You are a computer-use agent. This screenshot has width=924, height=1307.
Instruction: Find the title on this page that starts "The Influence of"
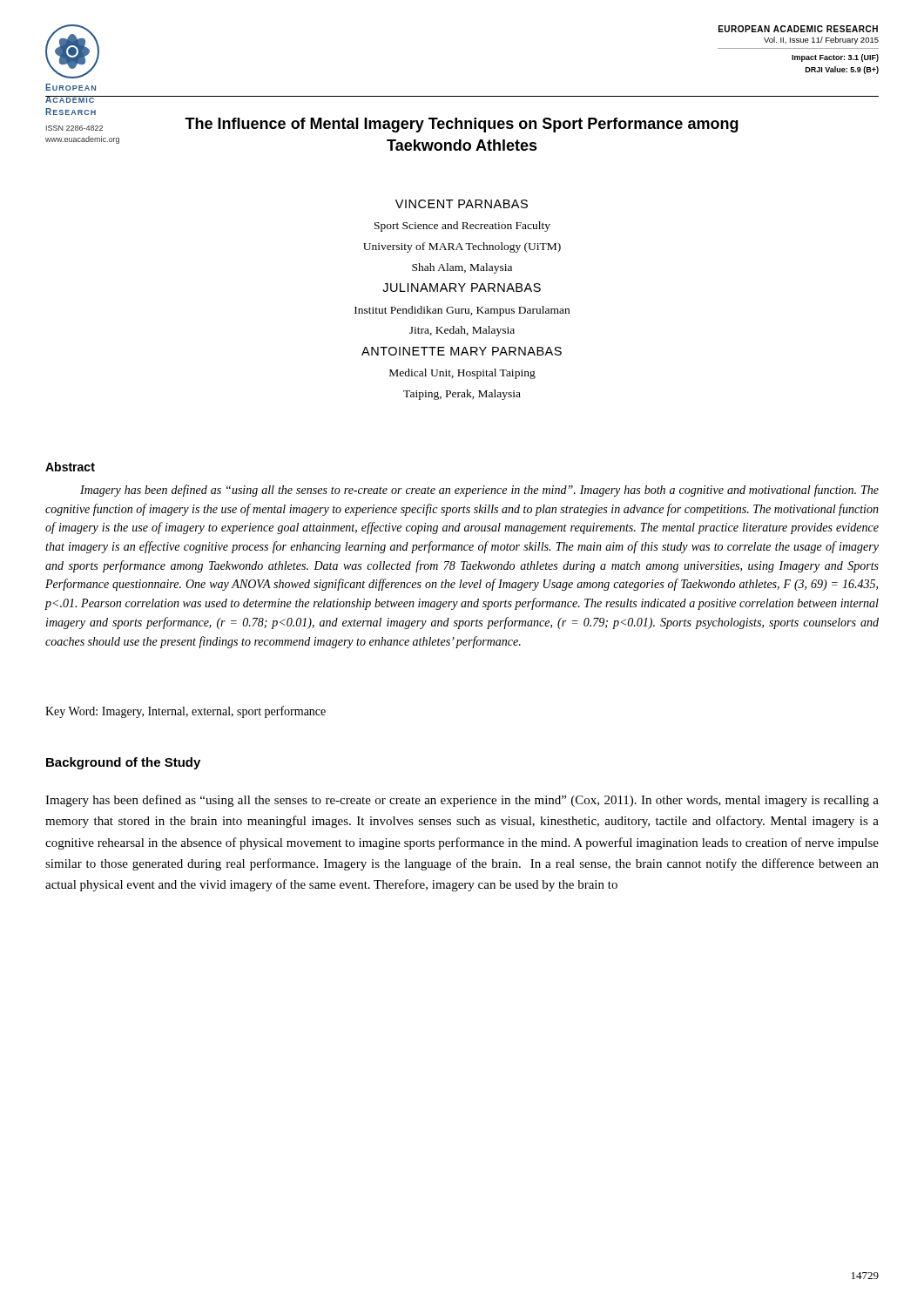(x=462, y=135)
